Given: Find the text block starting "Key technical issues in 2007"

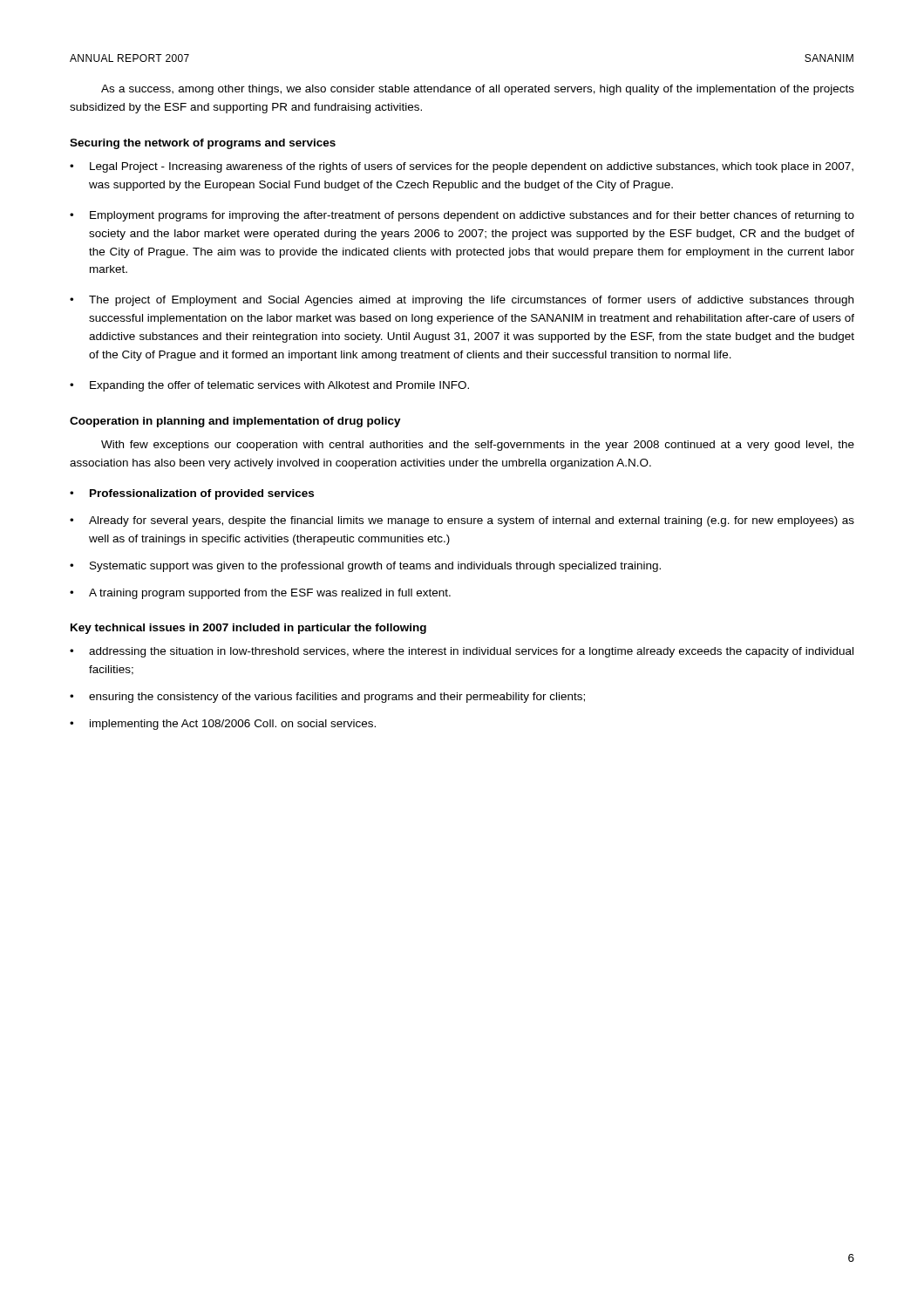Looking at the screenshot, I should 248,628.
